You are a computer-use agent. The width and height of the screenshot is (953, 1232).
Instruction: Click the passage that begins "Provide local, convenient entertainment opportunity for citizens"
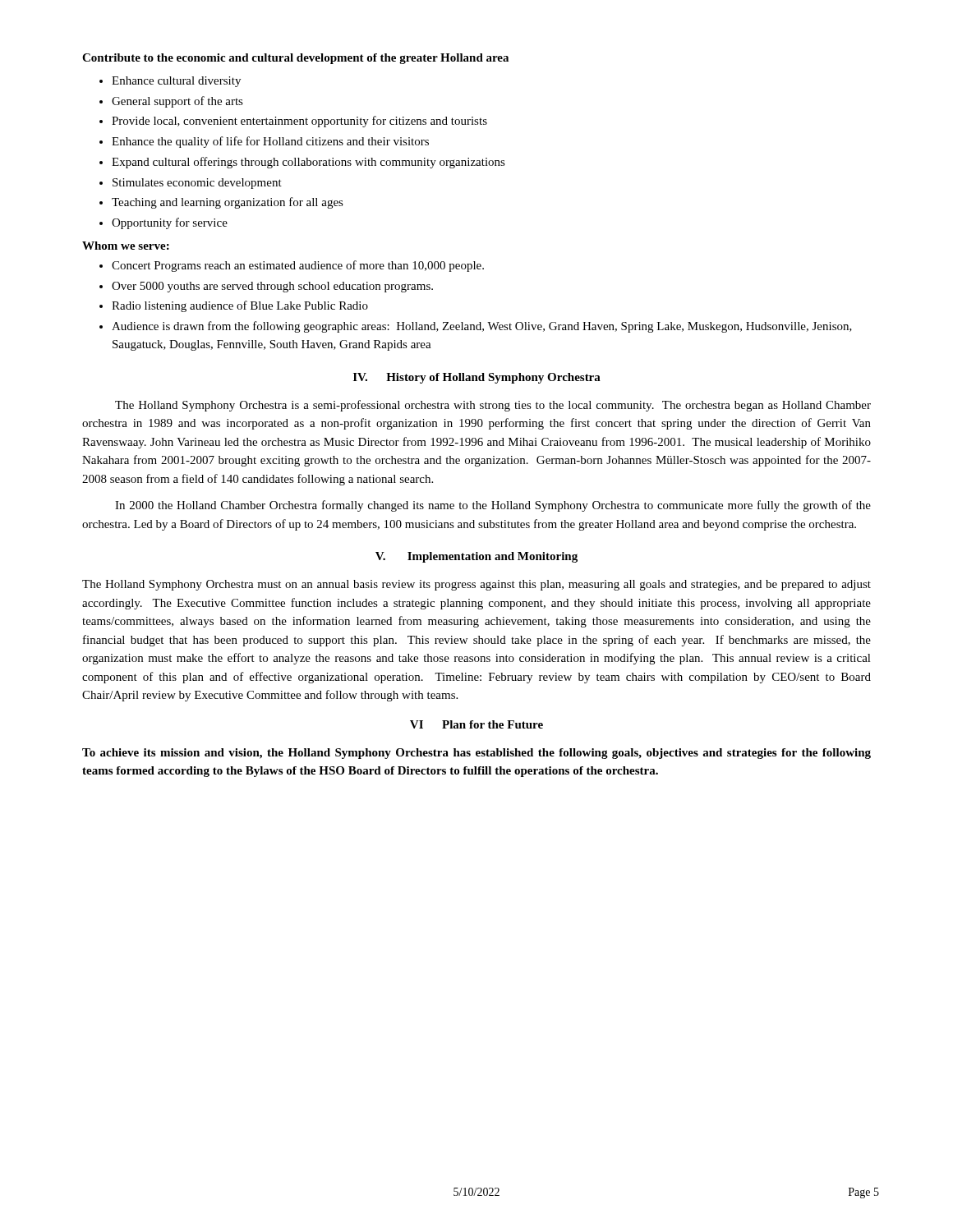click(x=491, y=122)
